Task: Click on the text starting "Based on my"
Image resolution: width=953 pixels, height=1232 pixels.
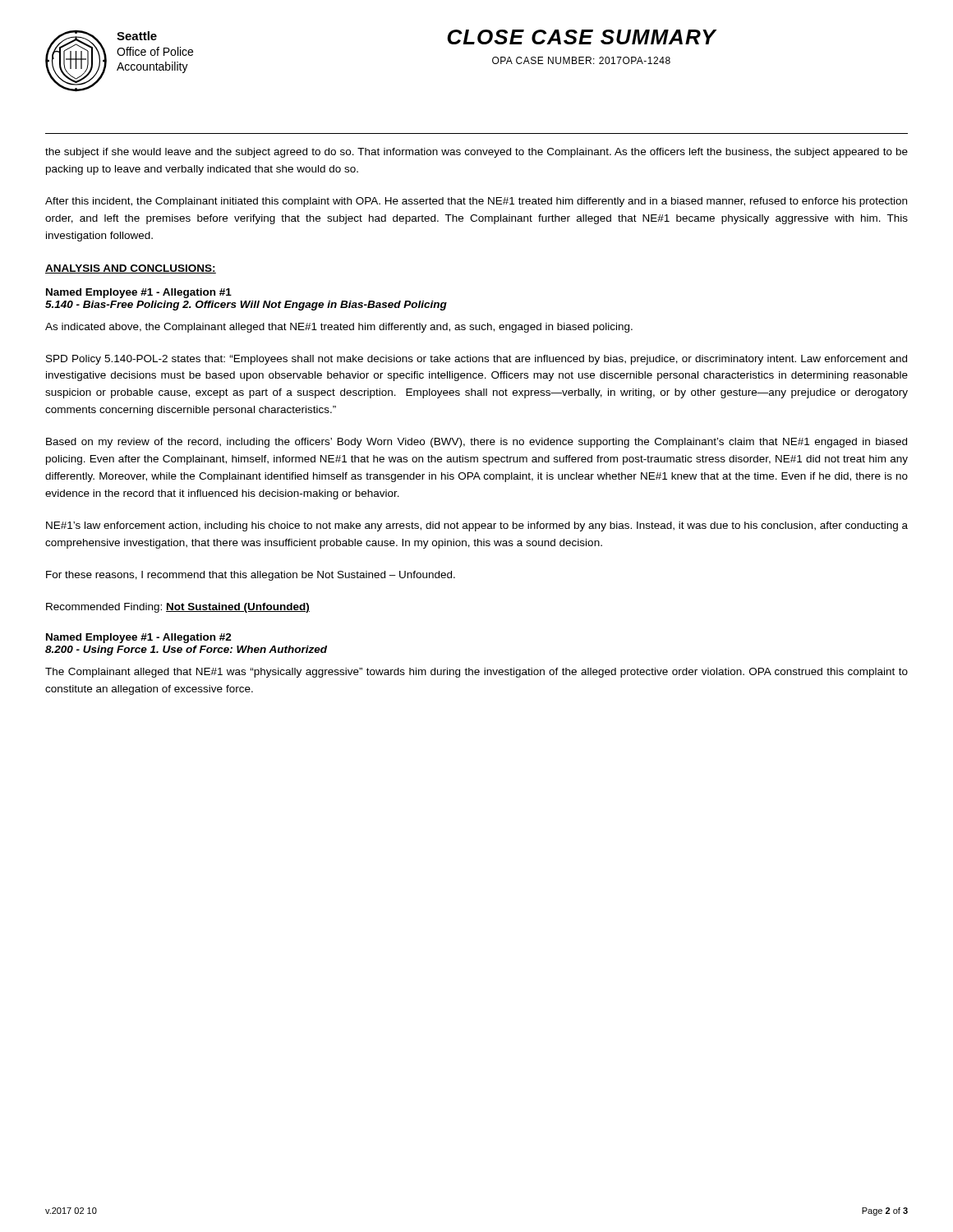Action: pyautogui.click(x=476, y=467)
